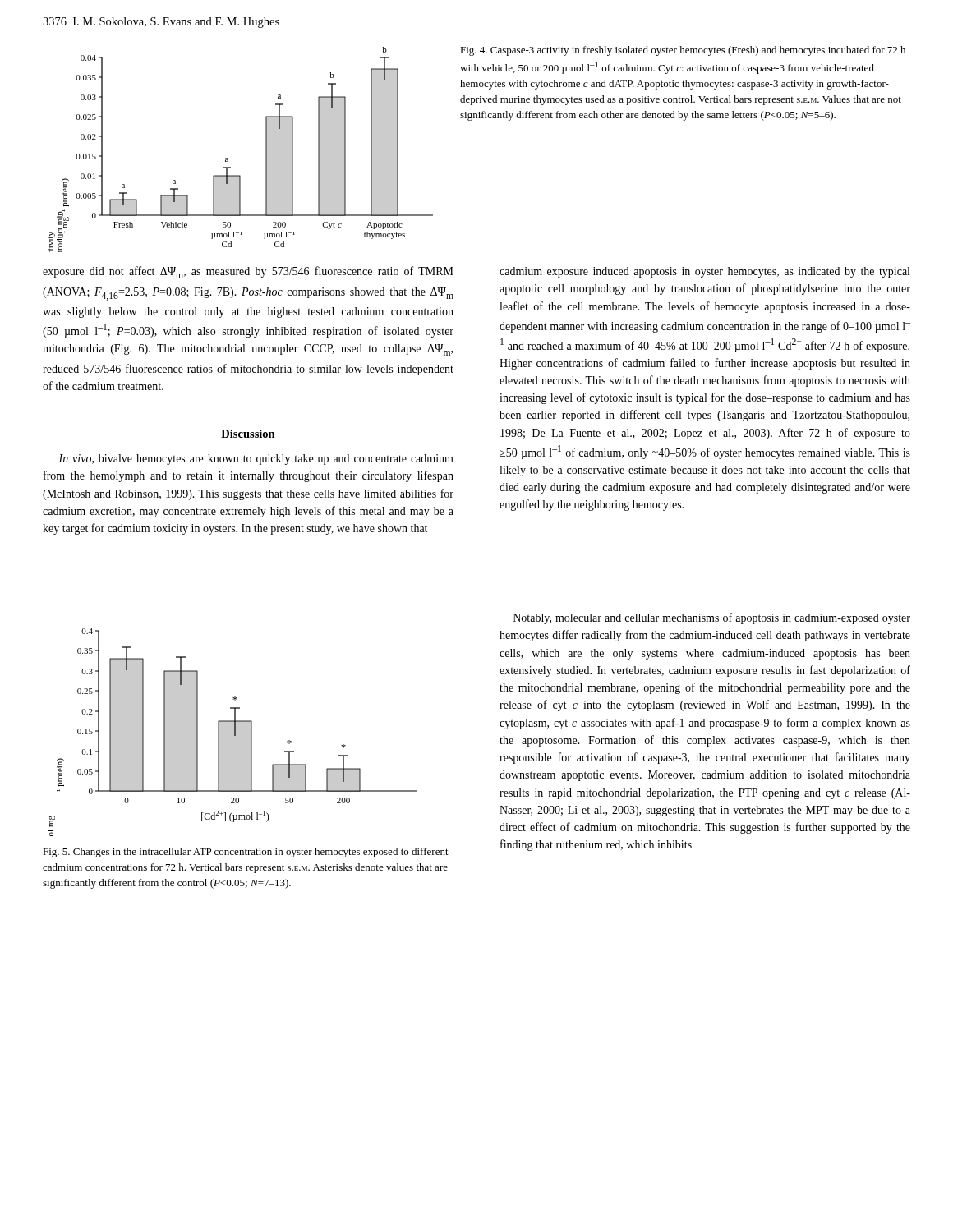The height and width of the screenshot is (1232, 953).
Task: Locate the caption with the text "Fig. 4. Caspase-3 activity in"
Action: point(683,82)
